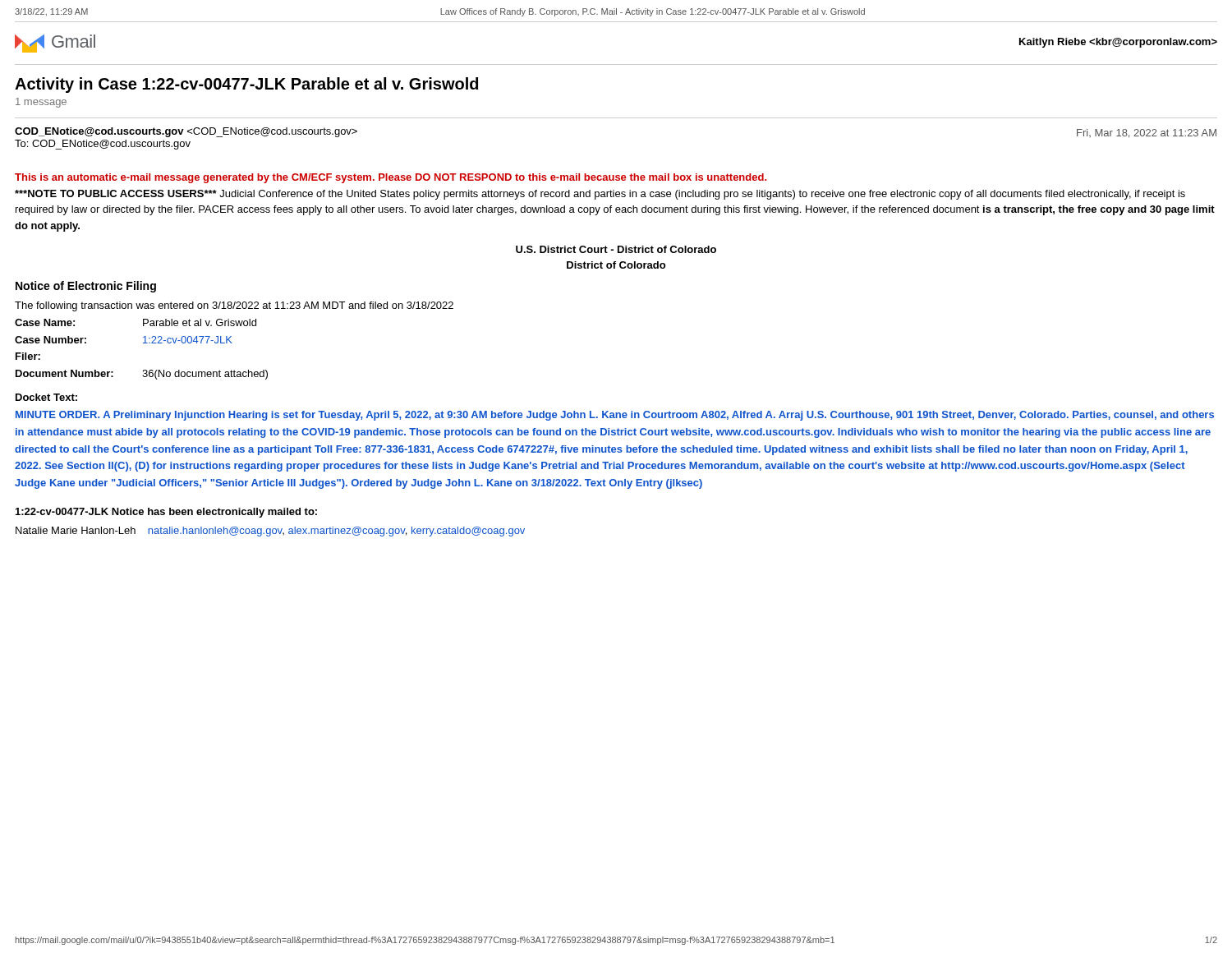This screenshot has height=953, width=1232.
Task: Locate the text "COD_ENotice@cod.uscourts.gov To: COD_ENotice@cod.uscourts.gov"
Action: coord(186,137)
